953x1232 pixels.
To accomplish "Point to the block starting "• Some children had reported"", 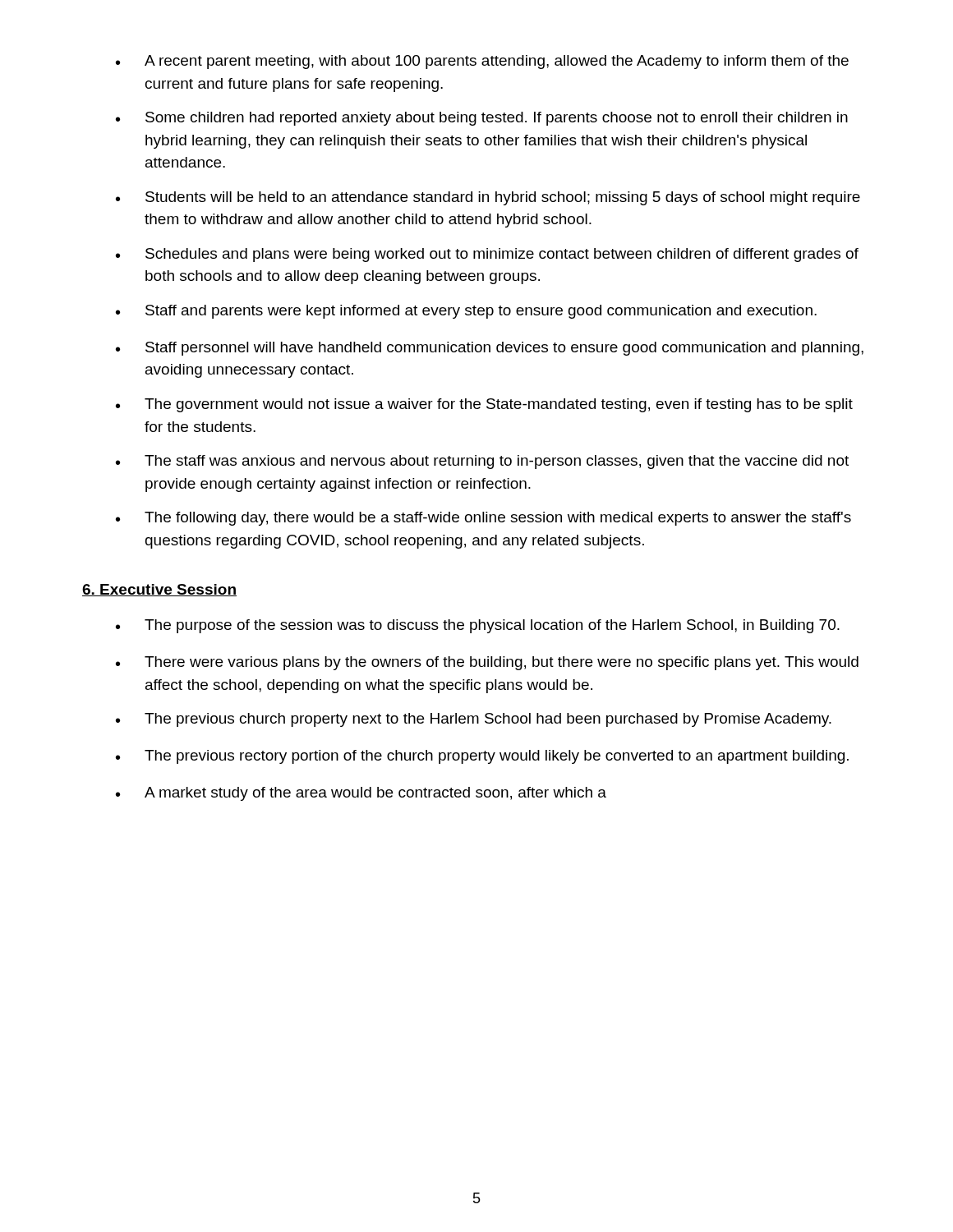I will [x=476, y=140].
